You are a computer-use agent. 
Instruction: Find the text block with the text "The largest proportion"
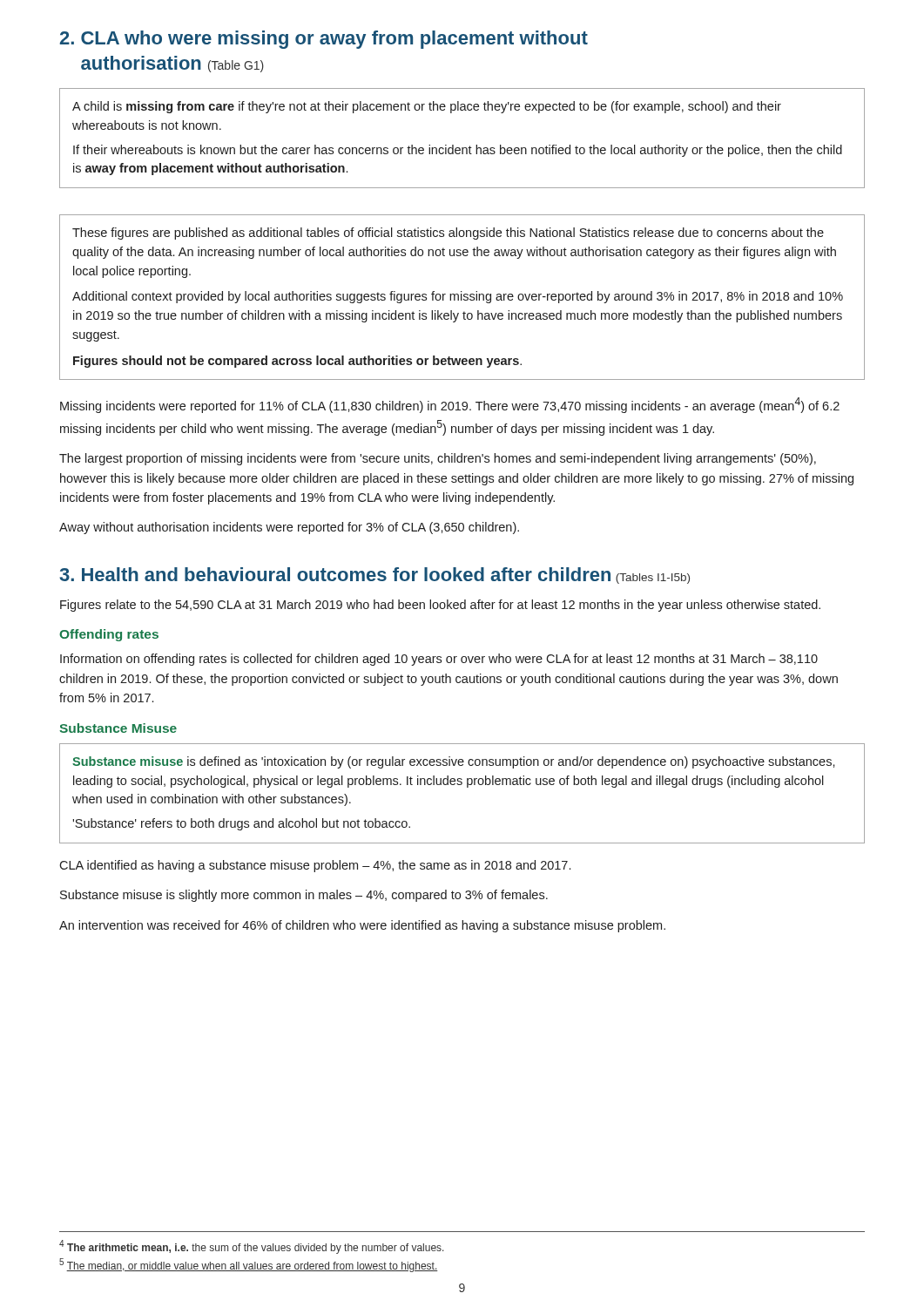point(457,478)
